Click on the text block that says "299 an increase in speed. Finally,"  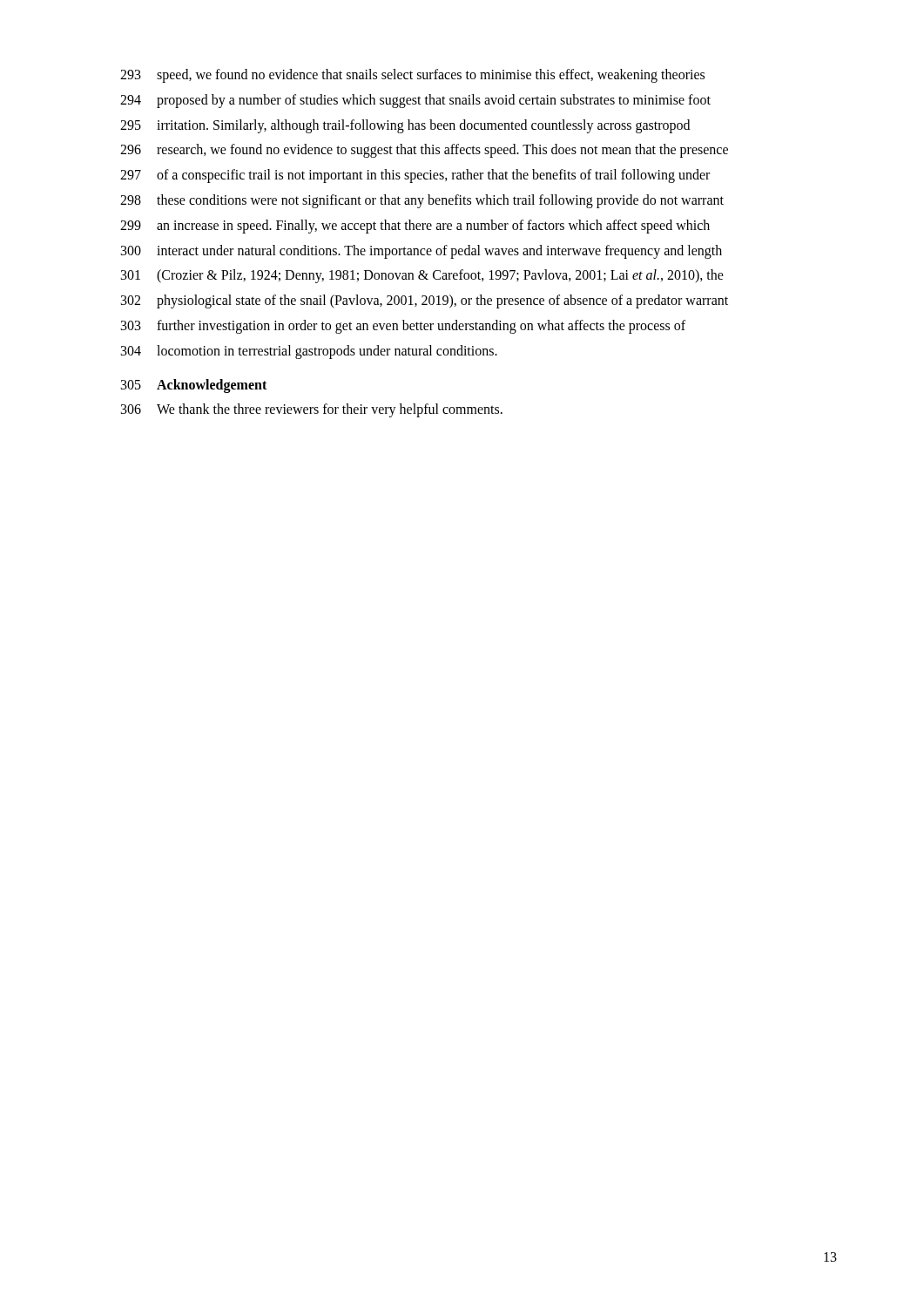pyautogui.click(x=471, y=226)
